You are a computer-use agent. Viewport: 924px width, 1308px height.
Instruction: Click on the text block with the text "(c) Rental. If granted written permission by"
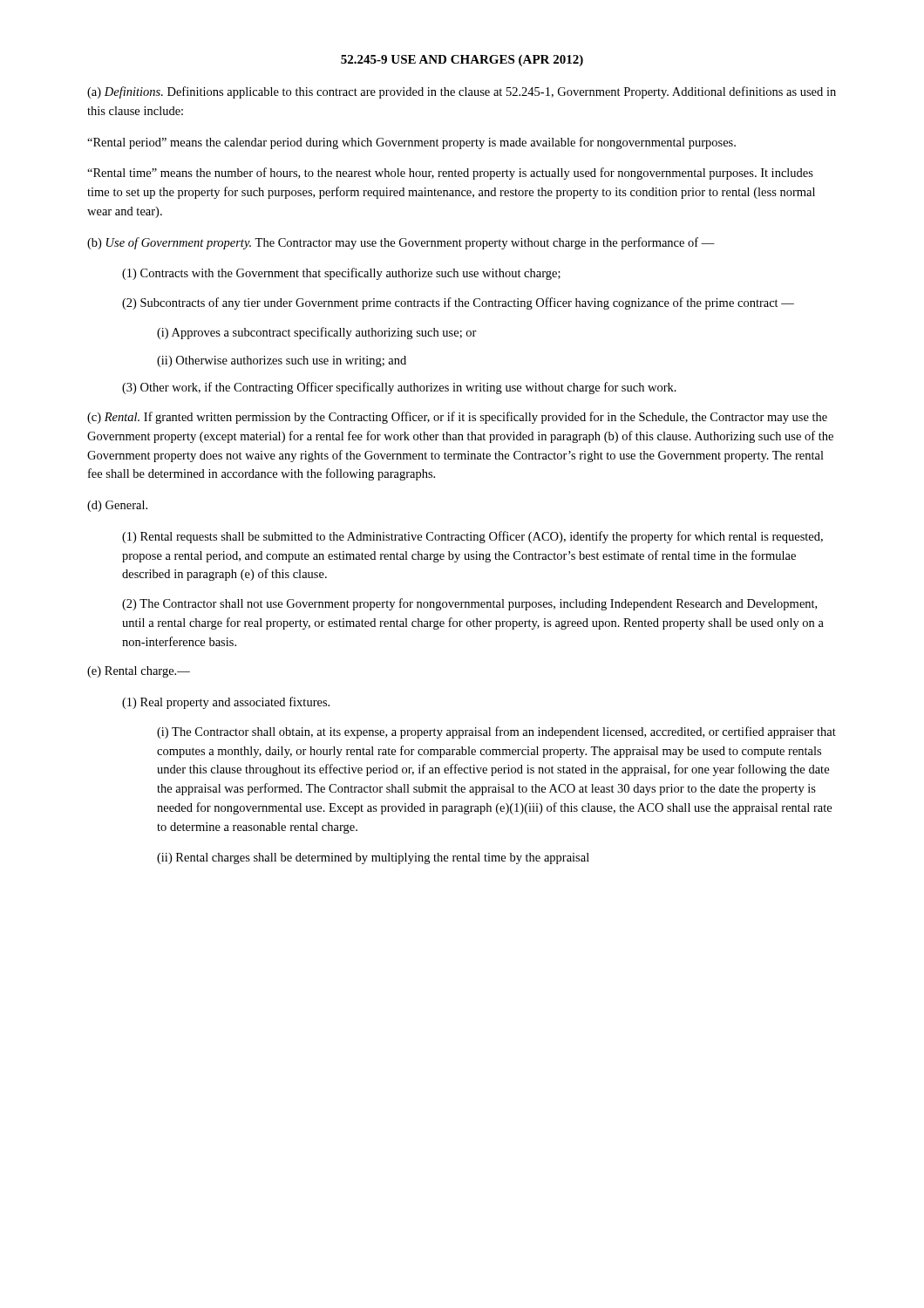click(460, 445)
